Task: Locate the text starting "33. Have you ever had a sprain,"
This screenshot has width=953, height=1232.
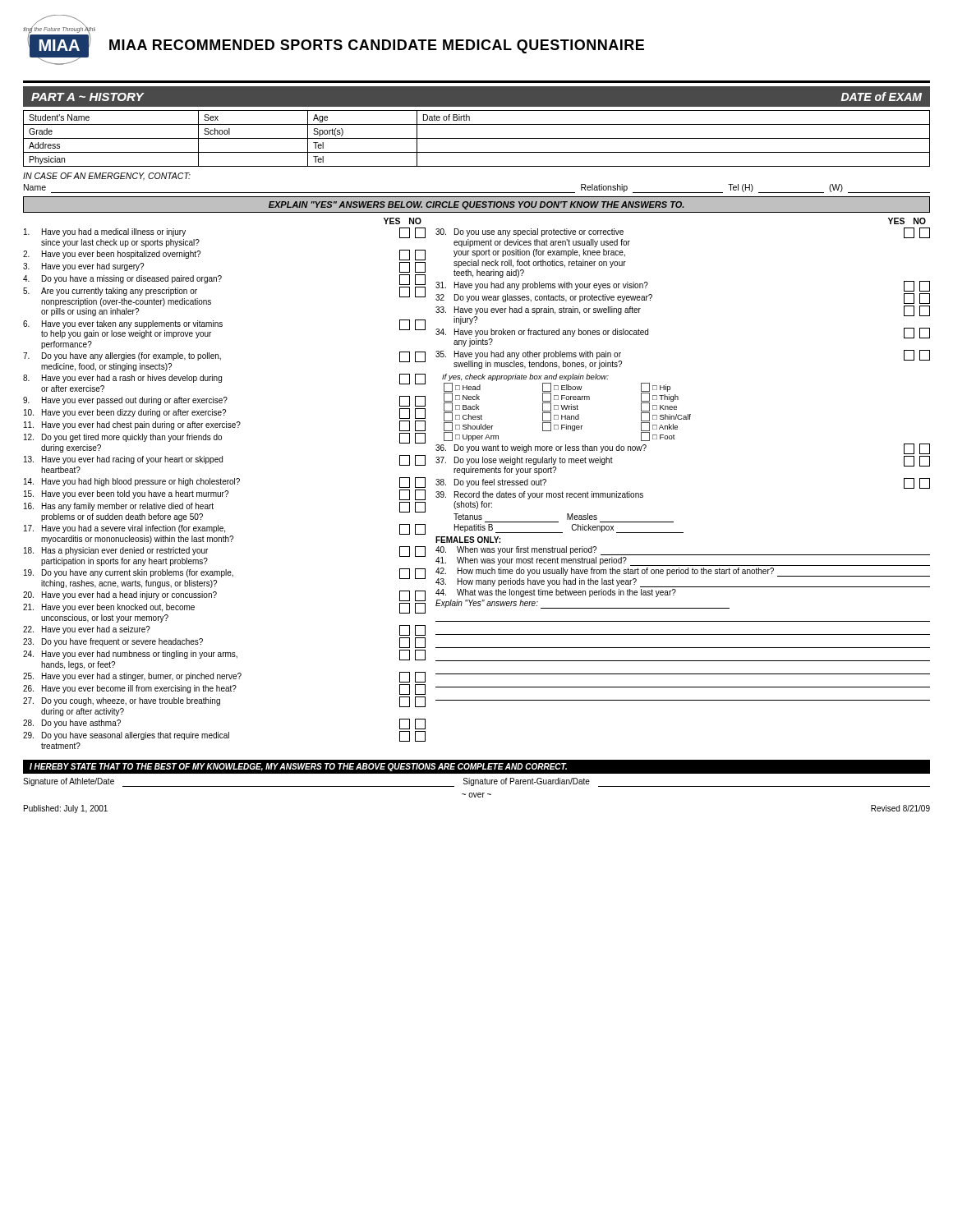Action: [470, 313]
